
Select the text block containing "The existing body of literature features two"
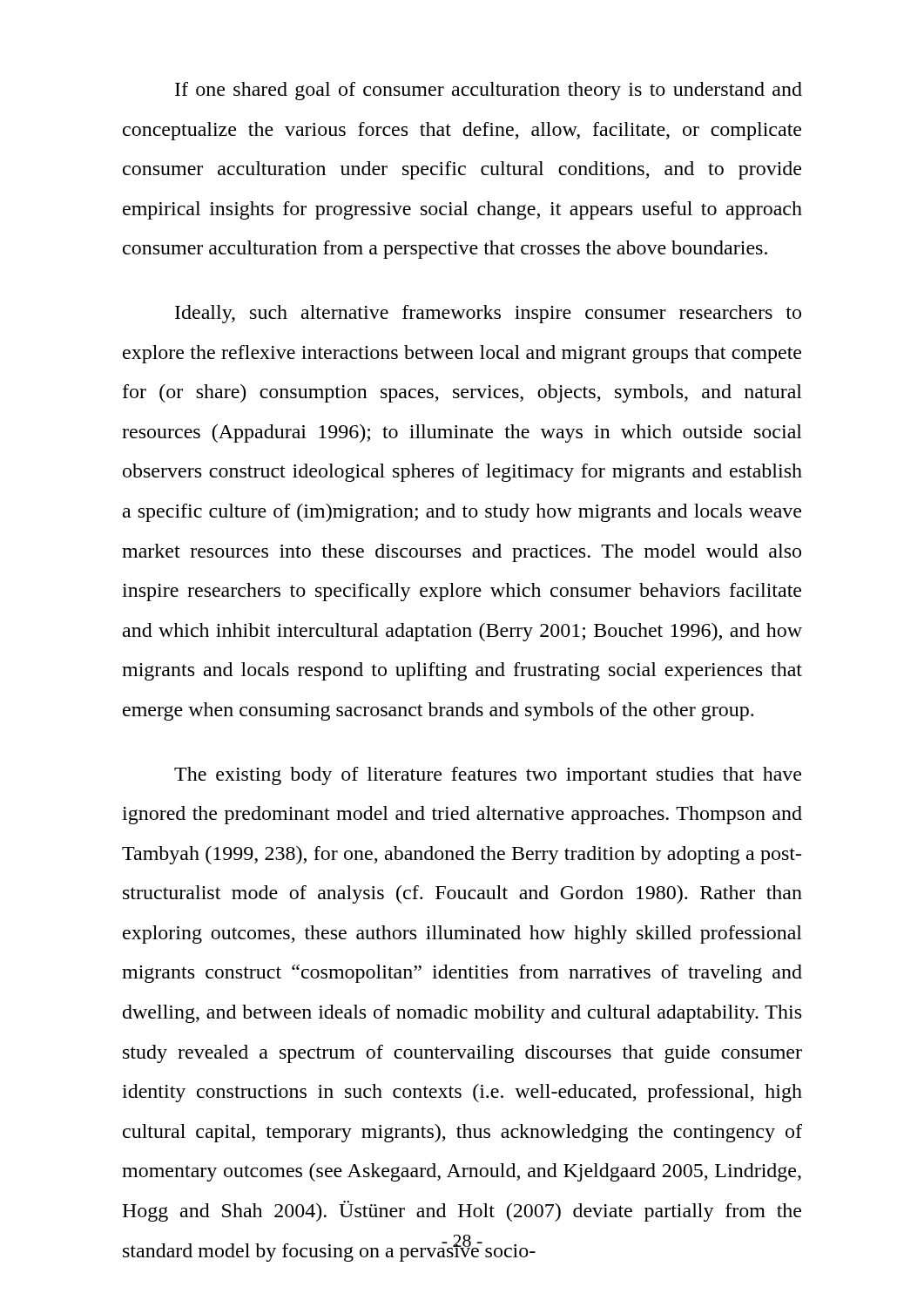click(462, 1012)
